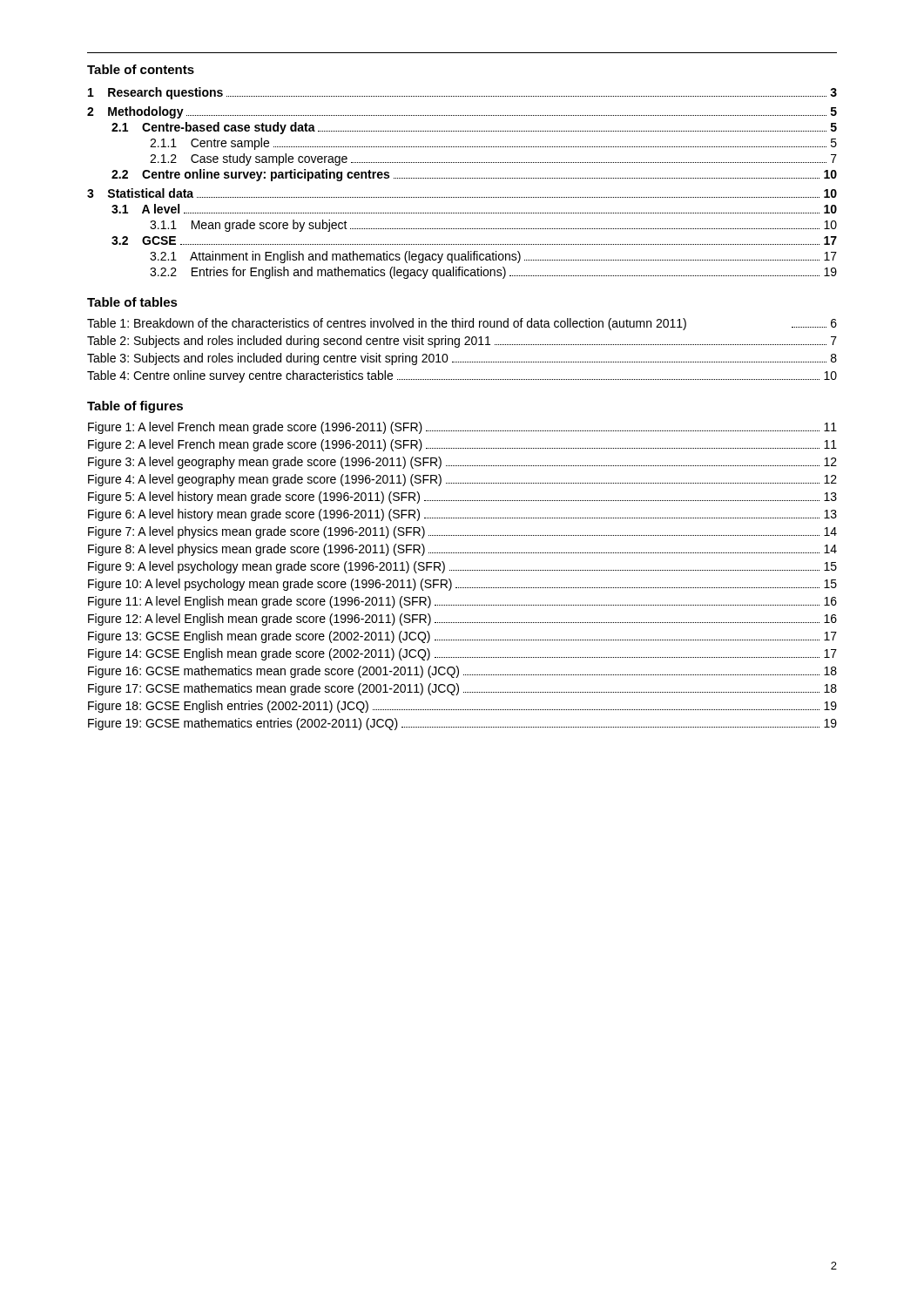The height and width of the screenshot is (1307, 924).
Task: Click on the region starting "Figure 12: A"
Action: coord(462,619)
